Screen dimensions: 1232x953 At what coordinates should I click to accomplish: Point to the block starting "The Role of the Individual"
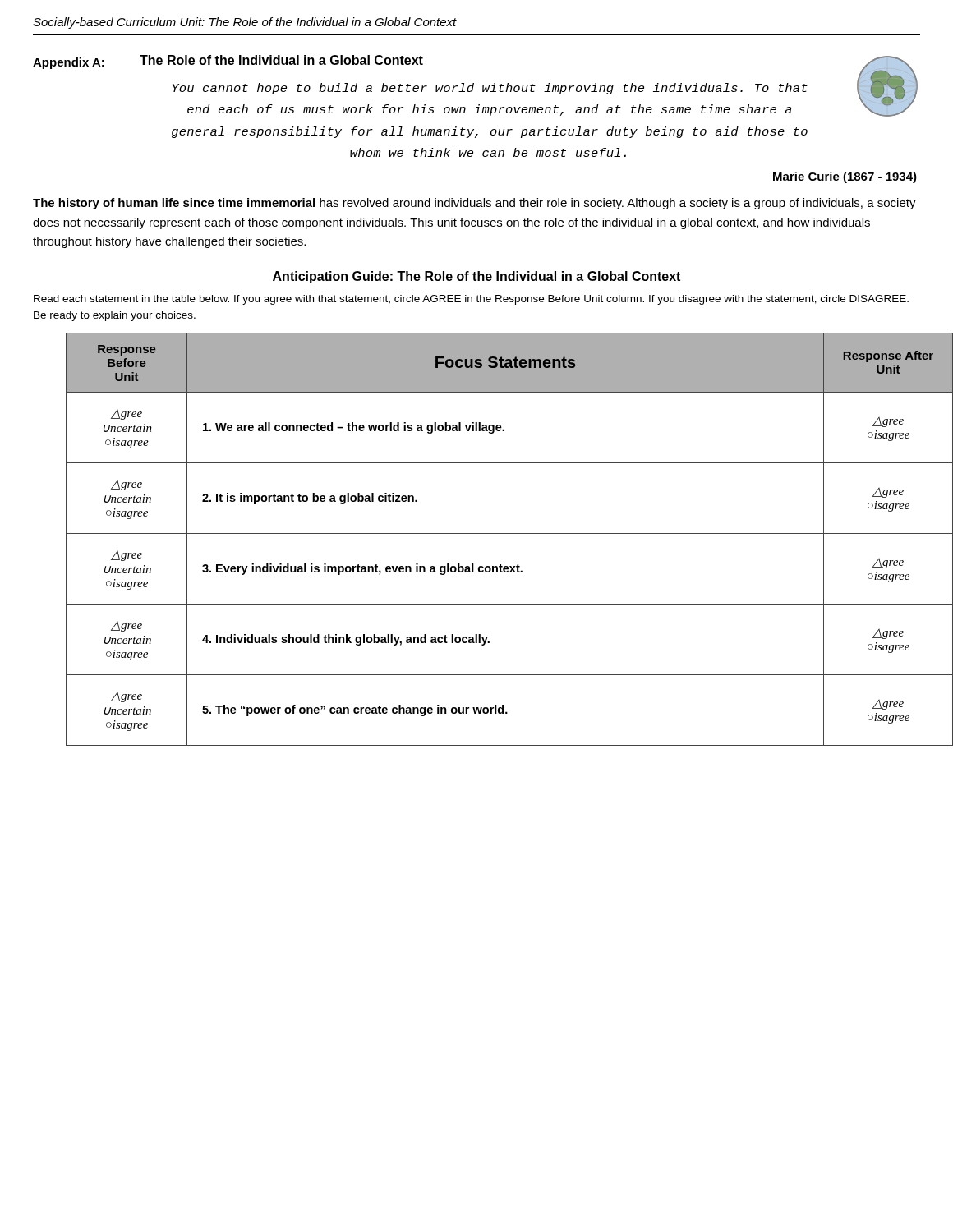pyautogui.click(x=281, y=60)
